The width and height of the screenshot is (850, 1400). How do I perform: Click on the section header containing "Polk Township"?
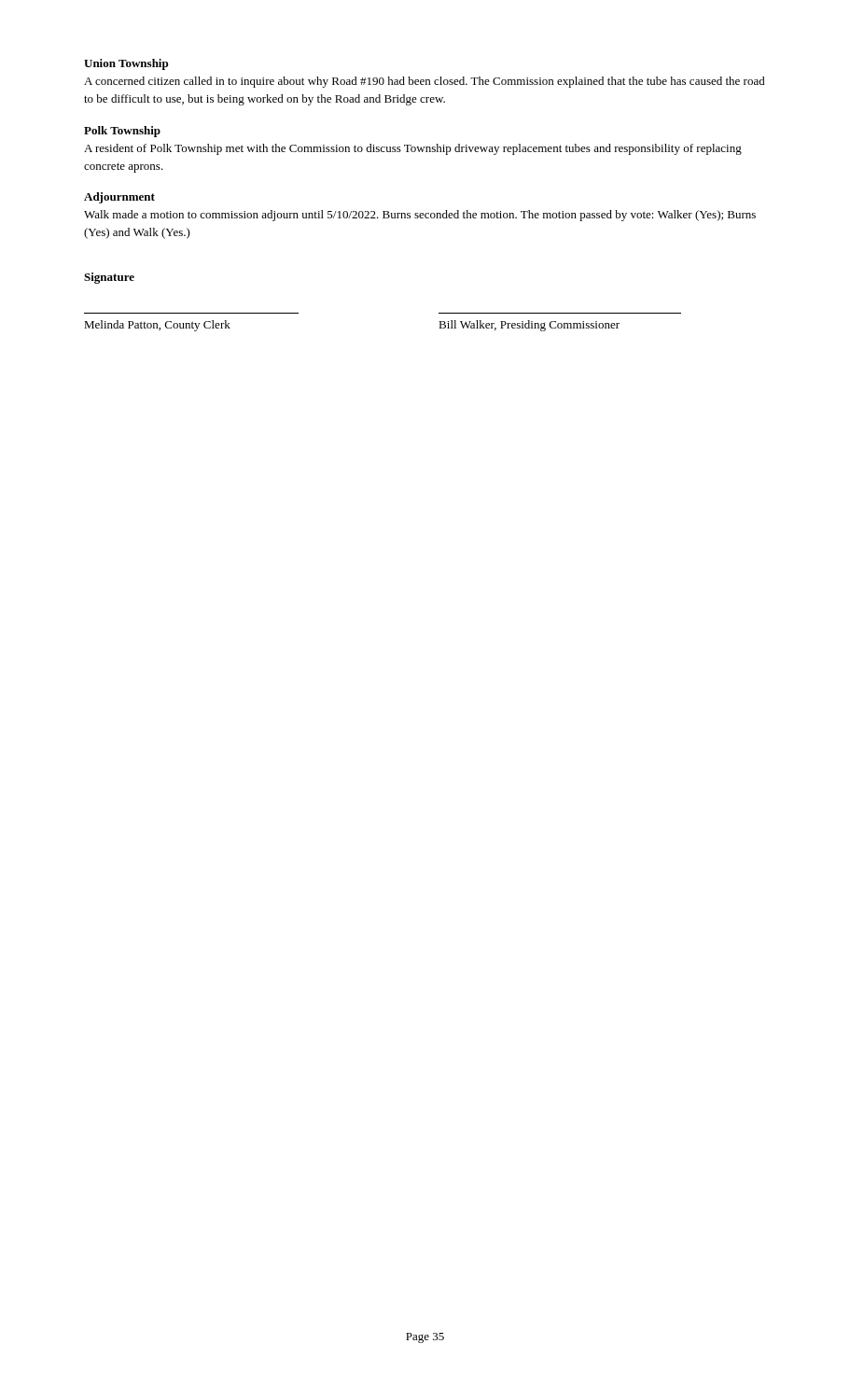pos(122,130)
